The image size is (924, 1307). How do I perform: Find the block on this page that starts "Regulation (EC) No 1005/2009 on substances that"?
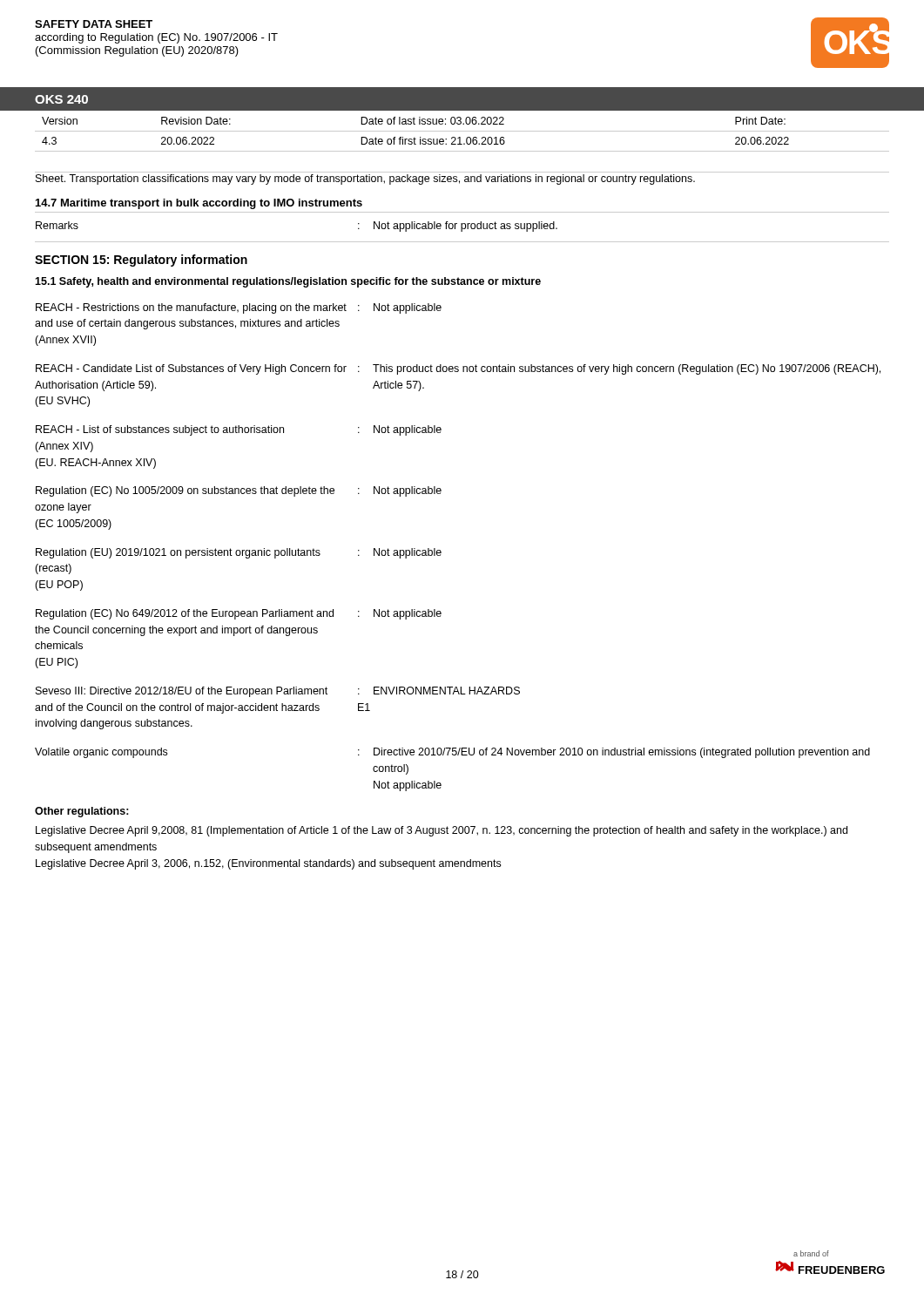coord(239,491)
